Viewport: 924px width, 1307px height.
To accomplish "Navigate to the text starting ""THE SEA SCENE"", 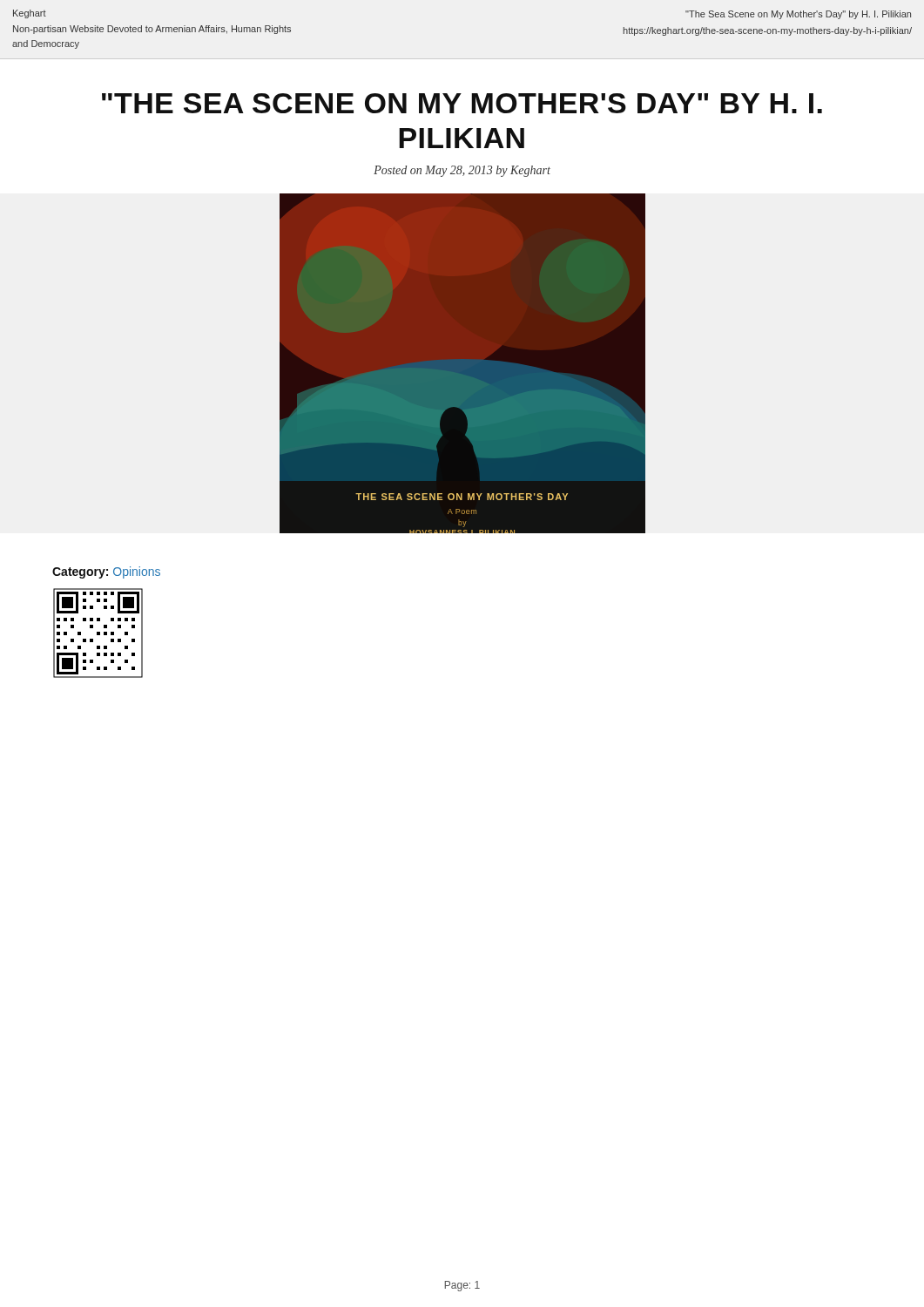I will pos(462,120).
